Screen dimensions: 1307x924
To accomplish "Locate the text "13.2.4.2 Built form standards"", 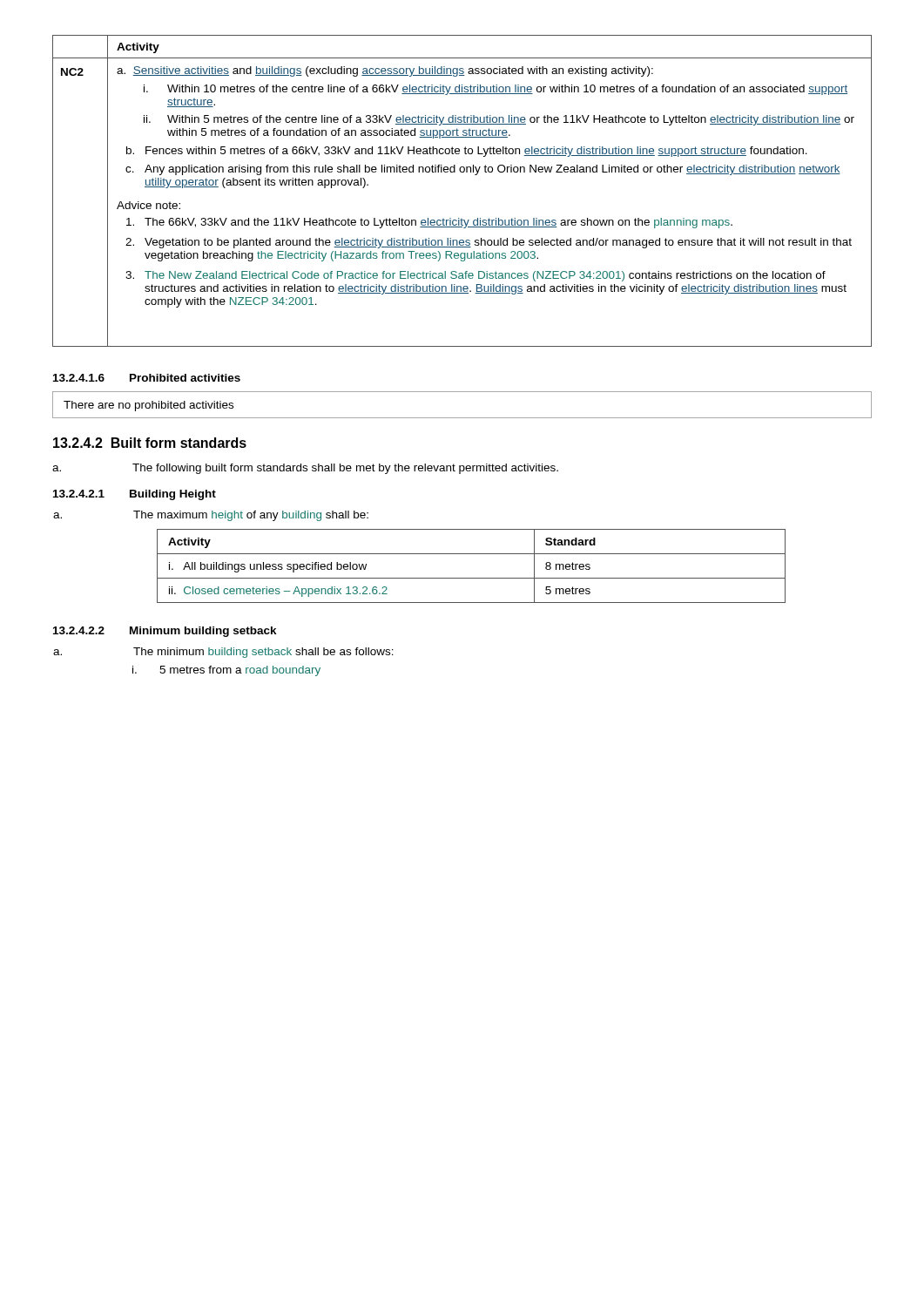I will point(149,443).
